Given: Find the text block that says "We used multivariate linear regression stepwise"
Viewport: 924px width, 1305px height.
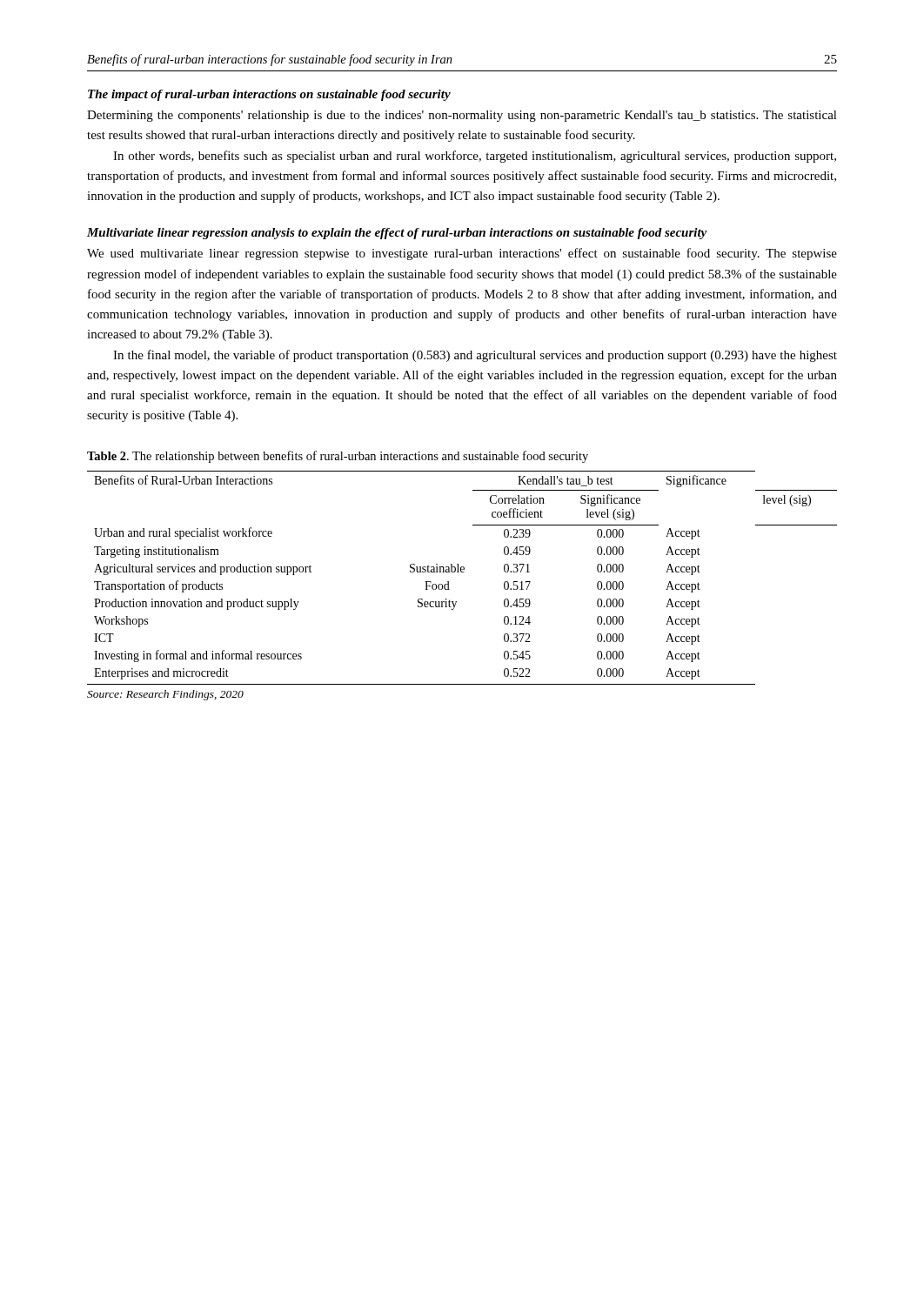Looking at the screenshot, I should click(462, 254).
